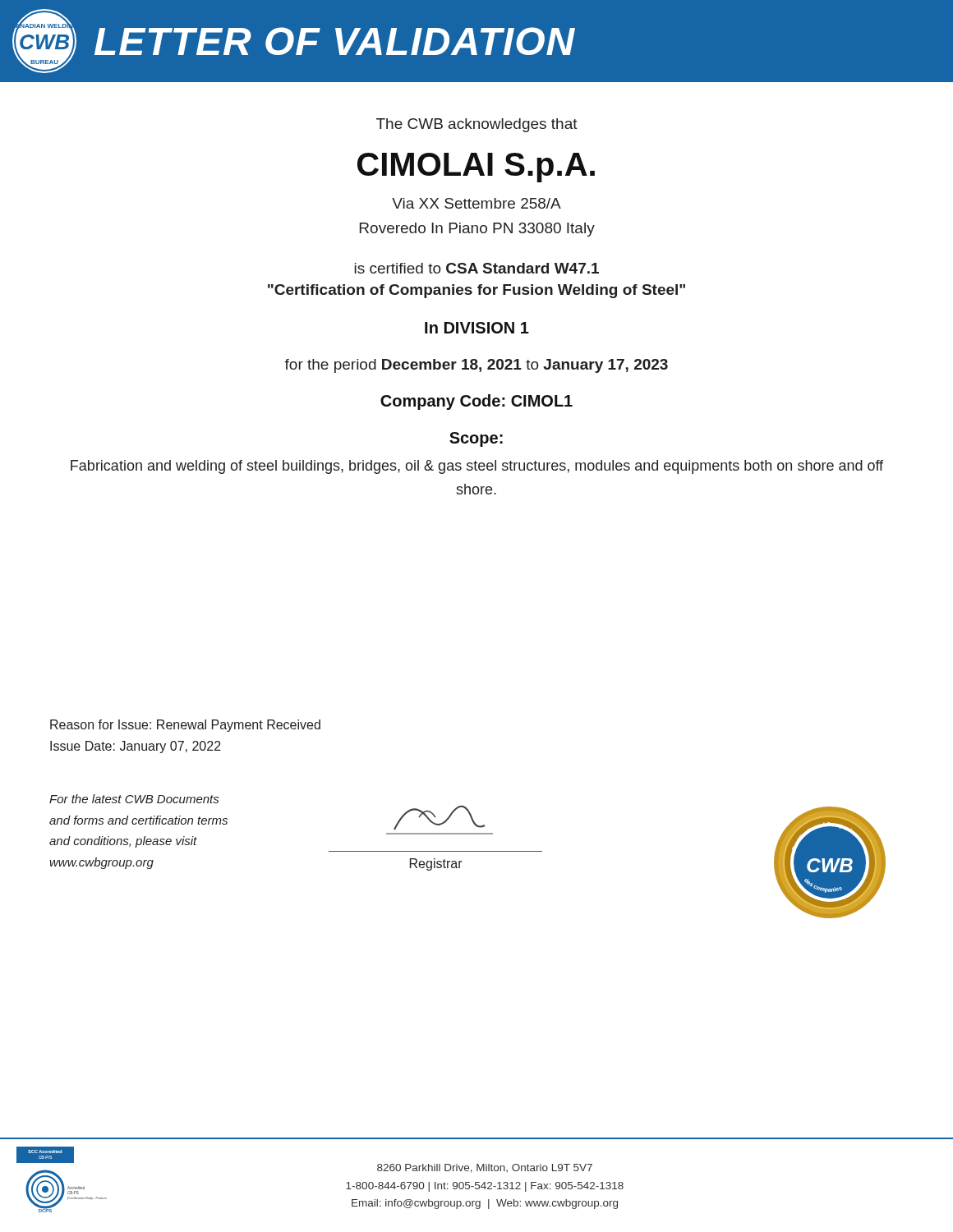The image size is (953, 1232).
Task: Select the text starting "The CWB acknowledges that"
Action: click(x=476, y=124)
